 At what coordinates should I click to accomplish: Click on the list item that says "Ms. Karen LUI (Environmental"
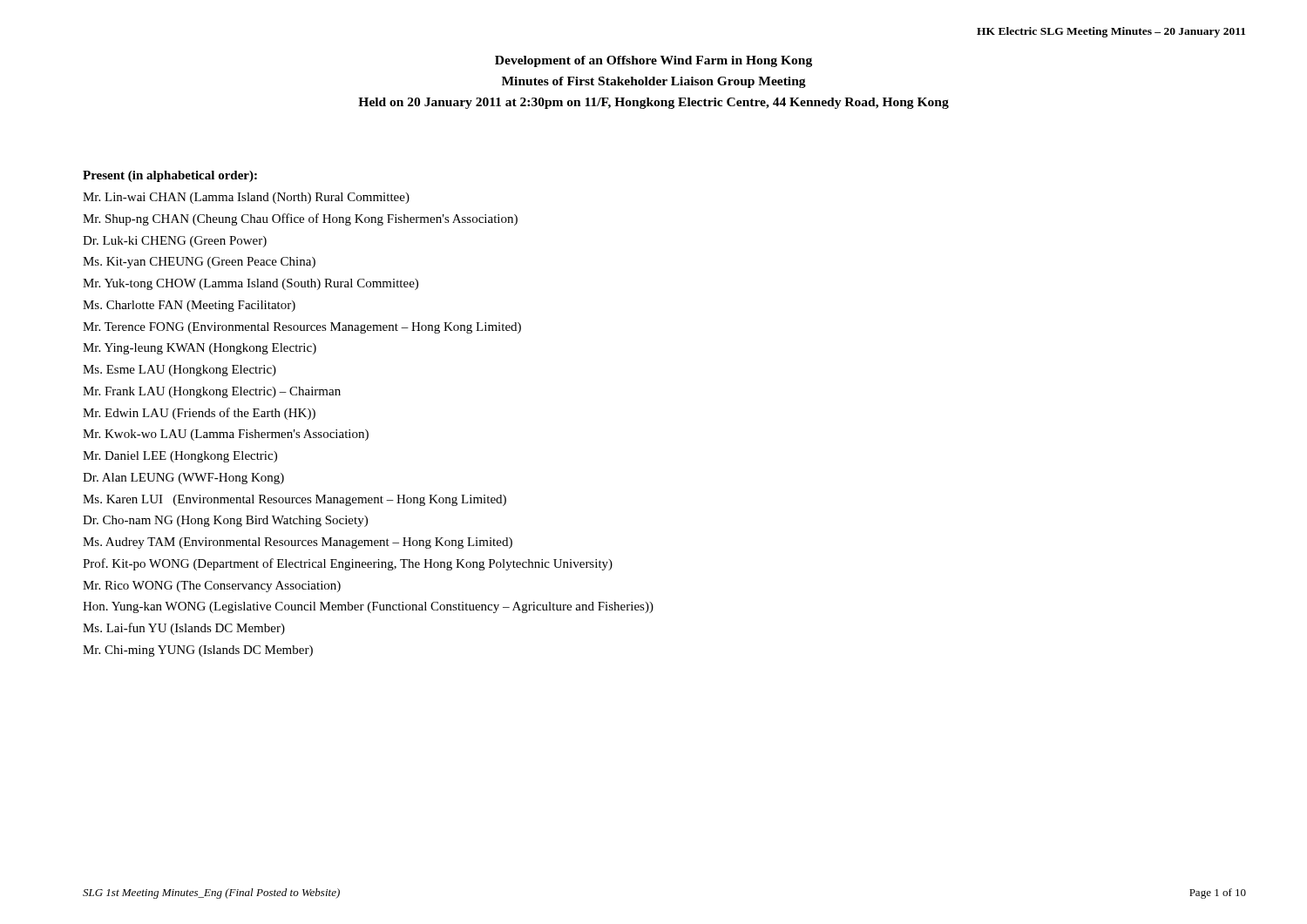click(295, 499)
